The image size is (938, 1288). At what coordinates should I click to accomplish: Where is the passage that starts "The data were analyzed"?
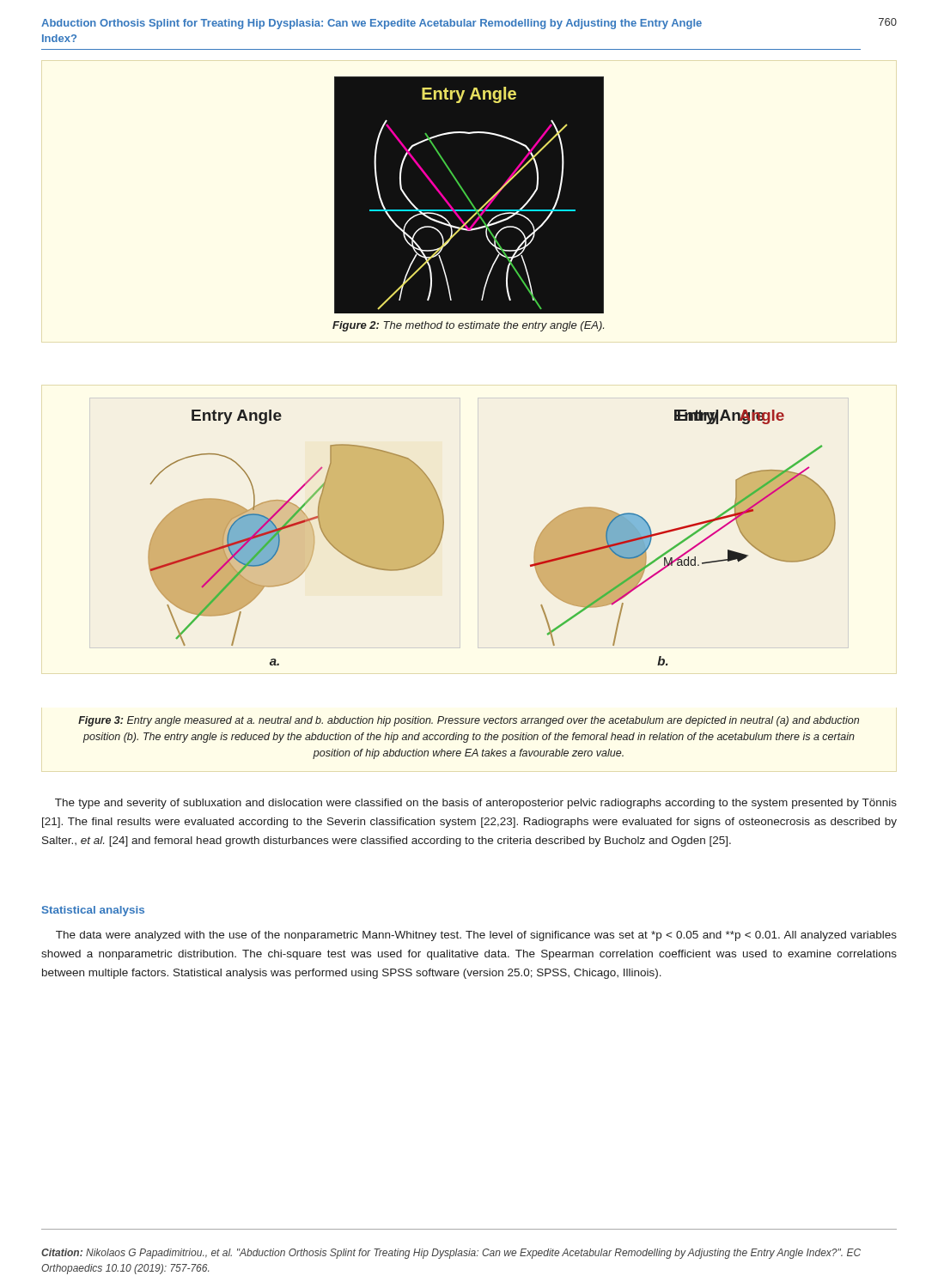469,953
